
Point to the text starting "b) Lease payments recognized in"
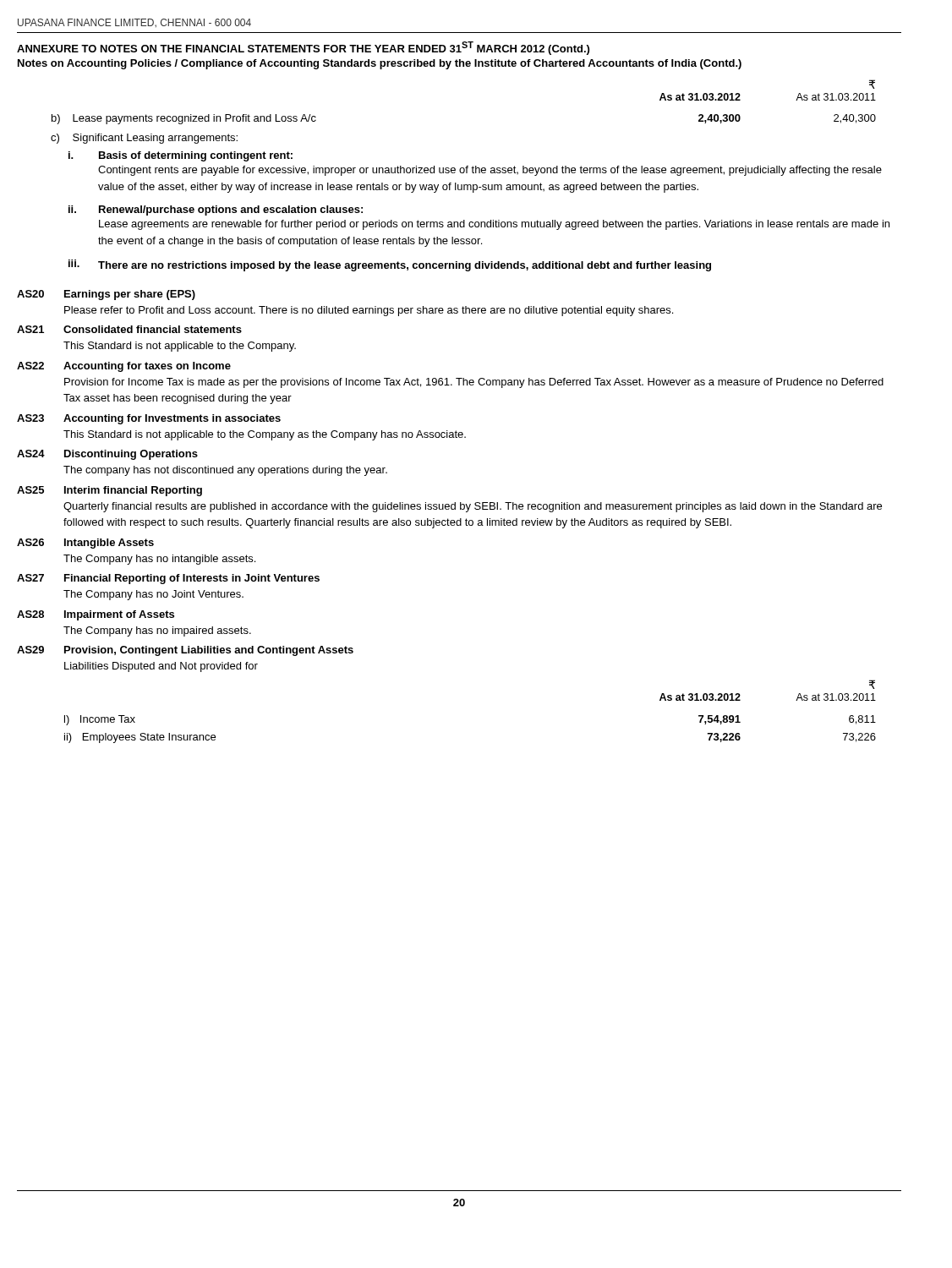click(200, 119)
